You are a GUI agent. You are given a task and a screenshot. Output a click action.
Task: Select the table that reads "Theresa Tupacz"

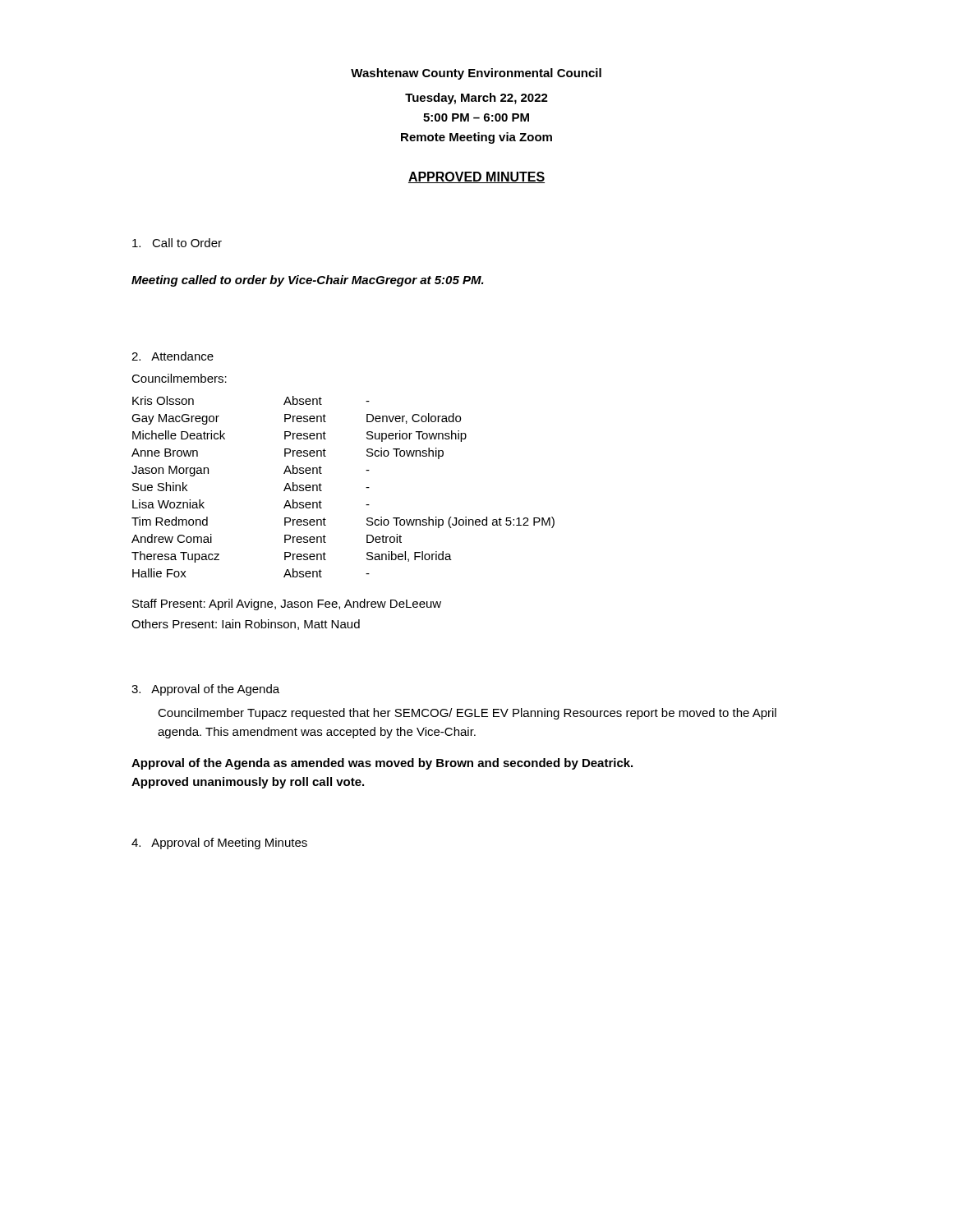coord(476,487)
